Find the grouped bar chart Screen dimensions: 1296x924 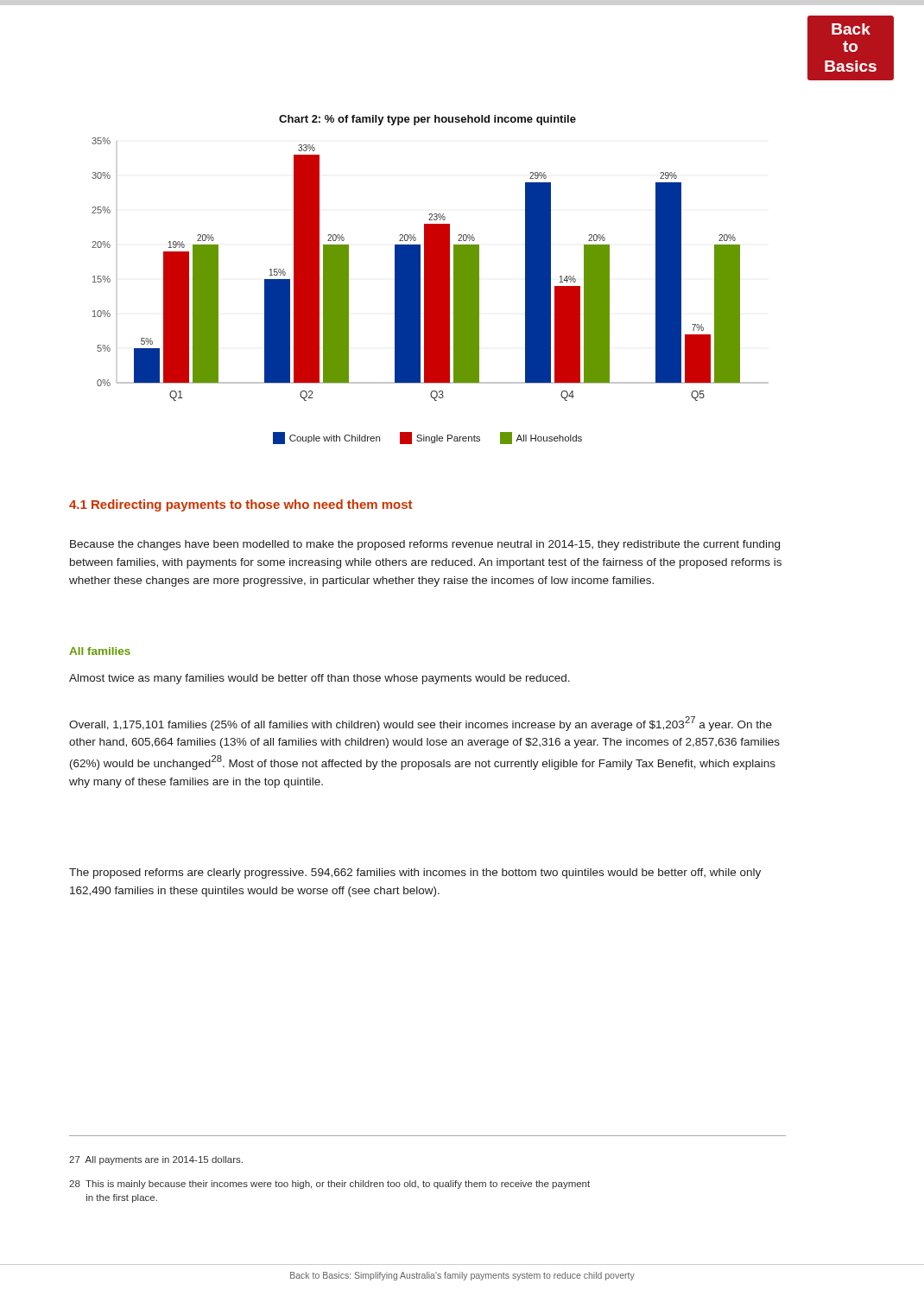click(427, 278)
